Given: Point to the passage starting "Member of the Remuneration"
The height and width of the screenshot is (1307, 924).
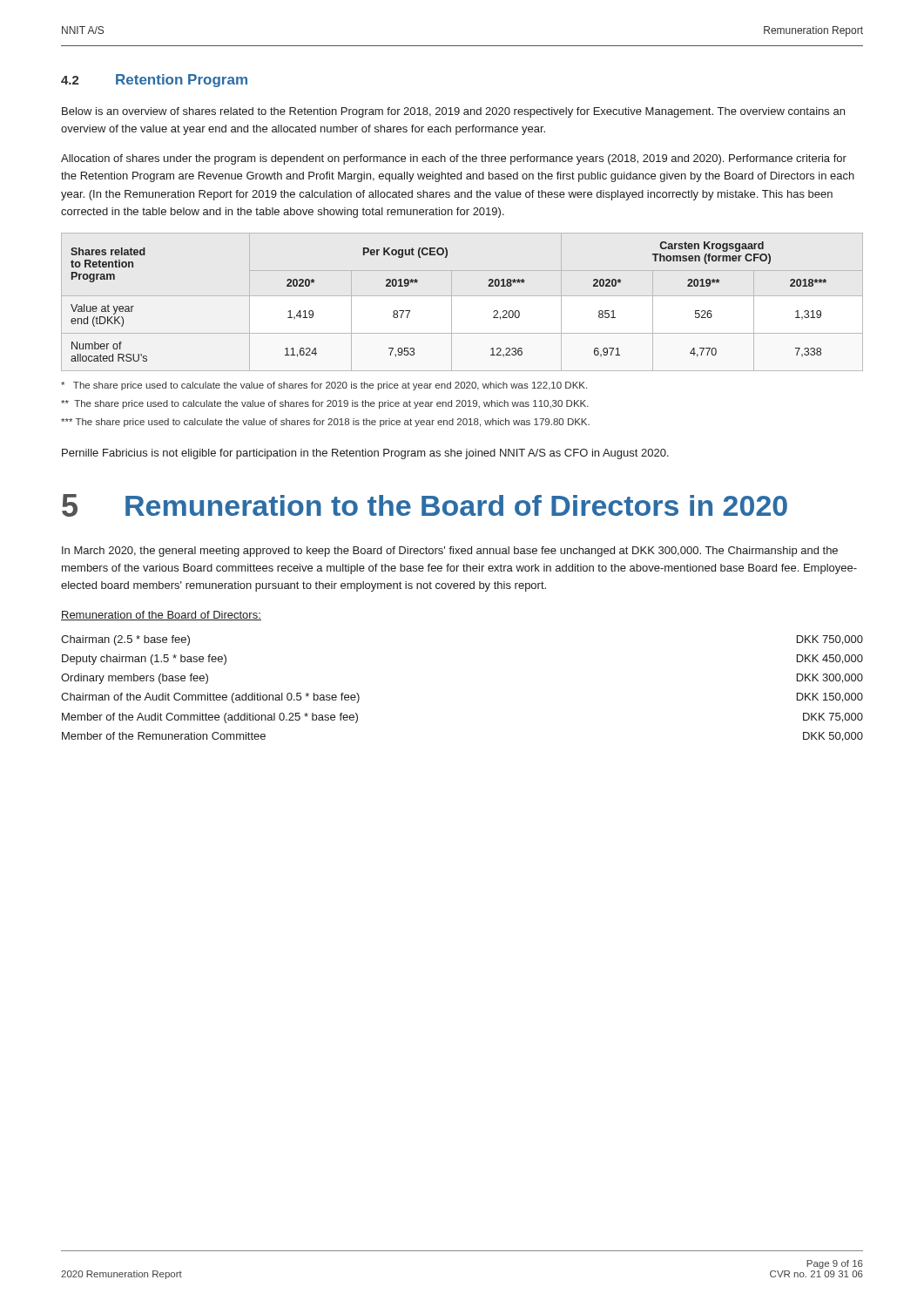Looking at the screenshot, I should point(162,737).
